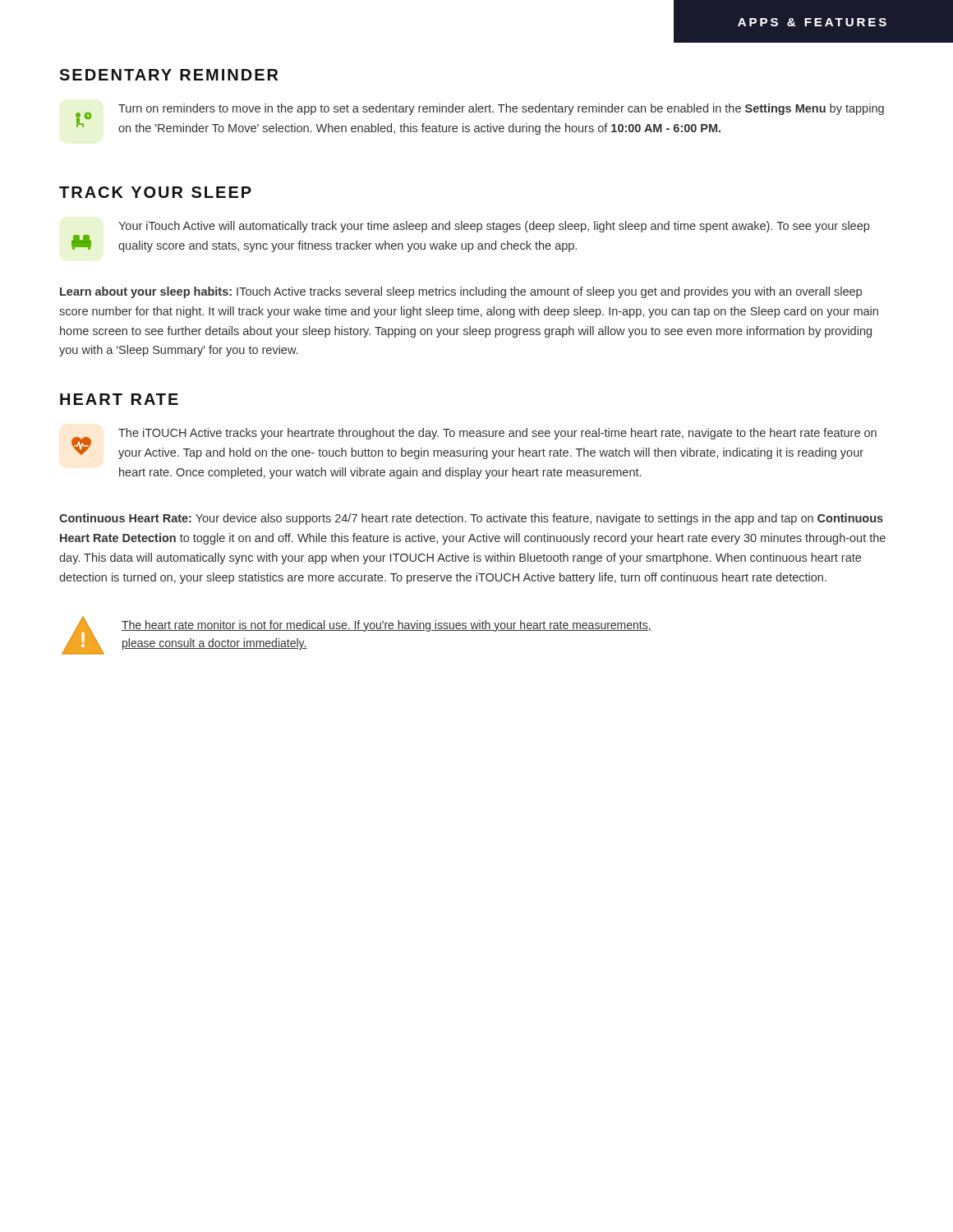Where does it say "HEART RATE"?
This screenshot has width=953, height=1232.
(120, 400)
